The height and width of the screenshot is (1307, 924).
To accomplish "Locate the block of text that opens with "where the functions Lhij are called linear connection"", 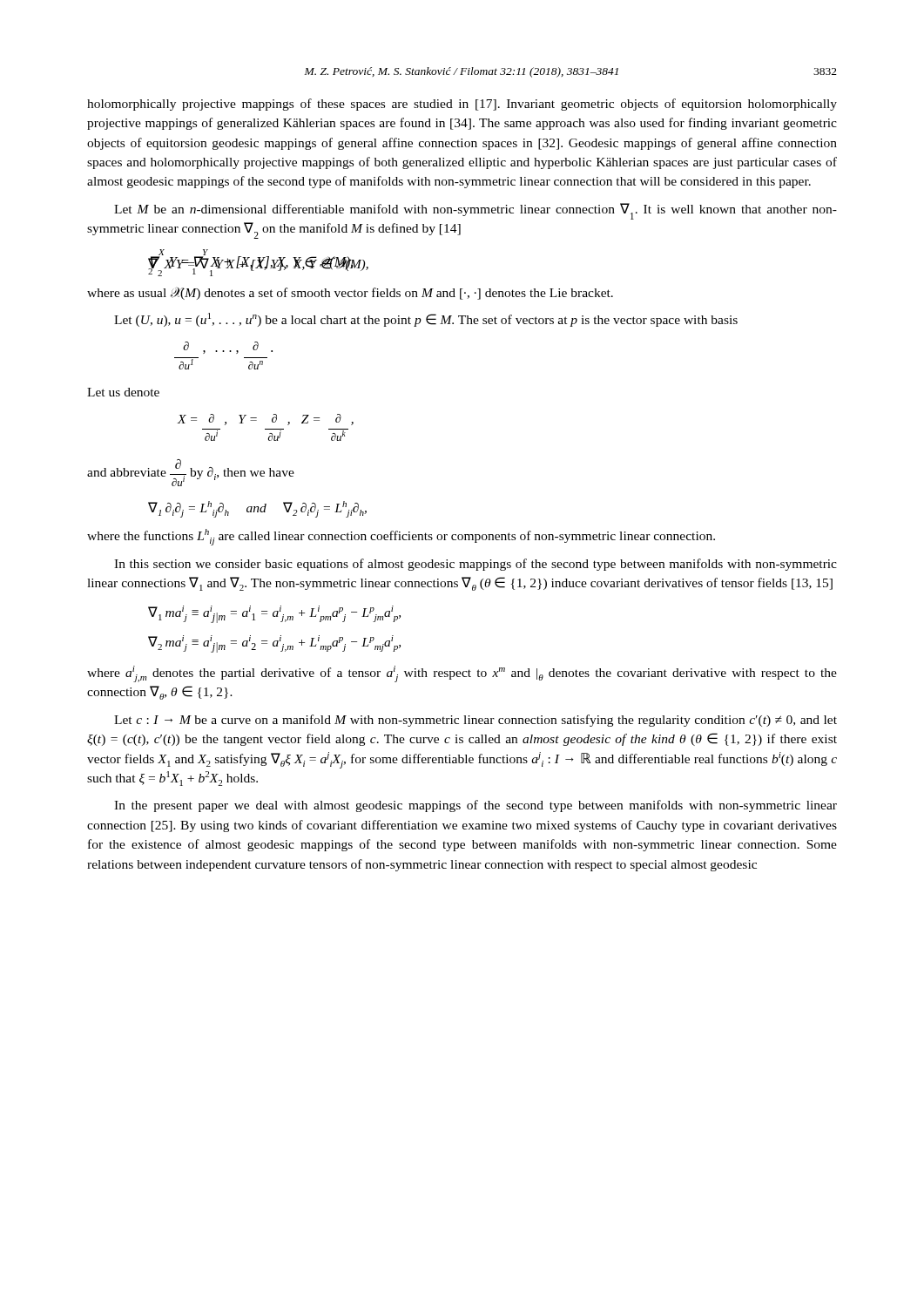I will coord(462,537).
